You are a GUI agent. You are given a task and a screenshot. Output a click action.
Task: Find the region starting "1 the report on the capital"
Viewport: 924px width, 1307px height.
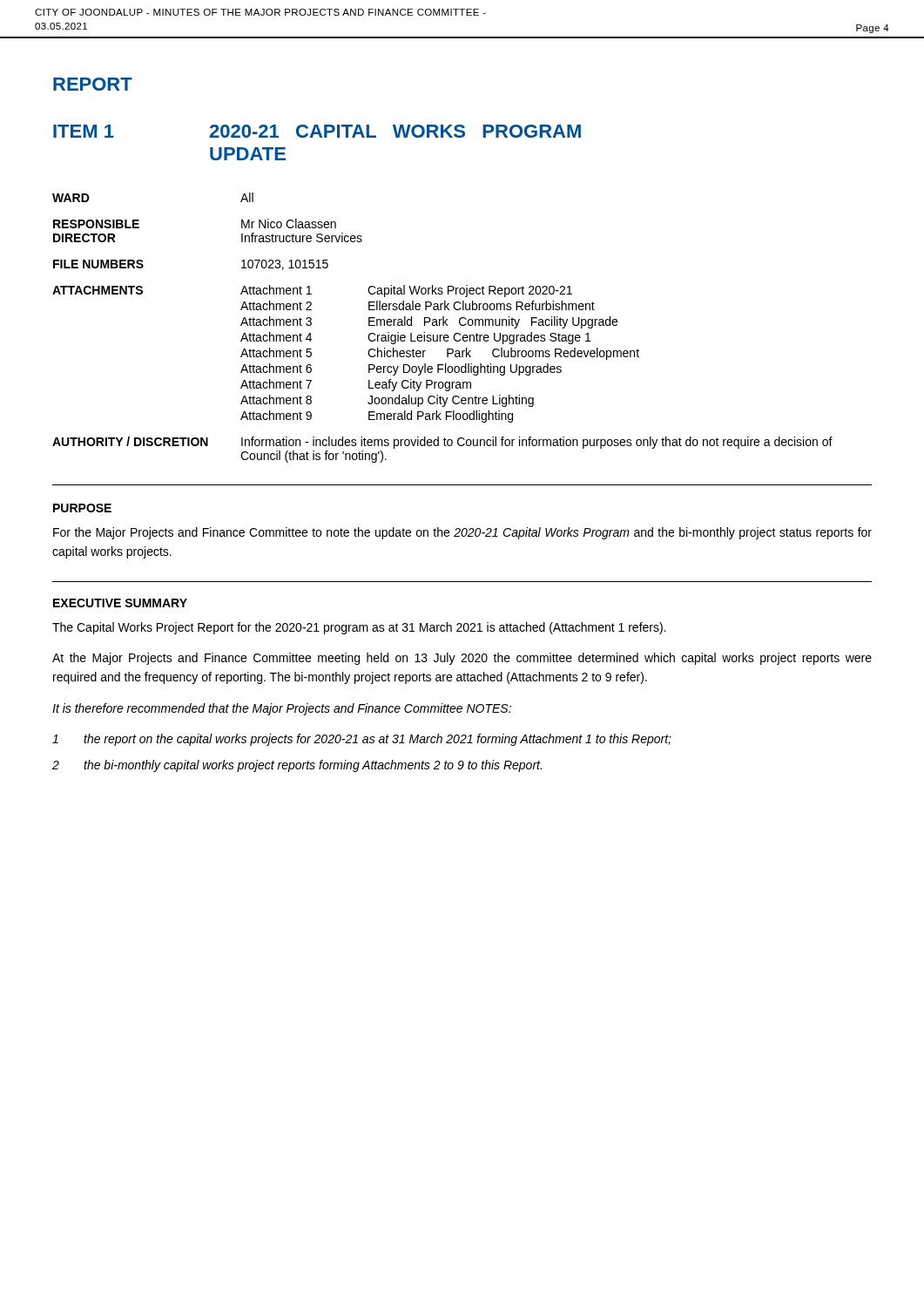(x=462, y=740)
